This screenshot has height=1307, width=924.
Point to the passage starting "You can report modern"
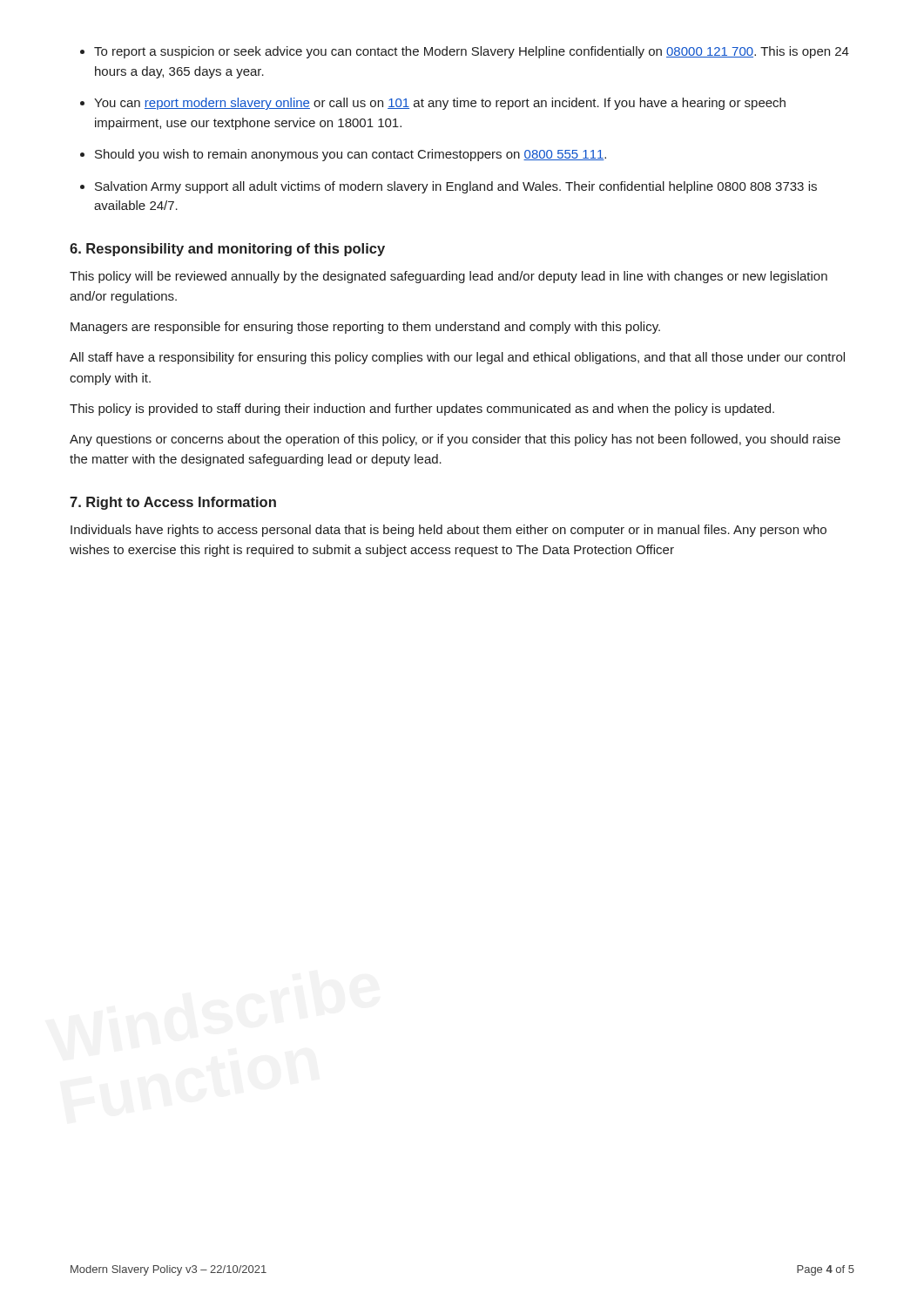pos(440,112)
